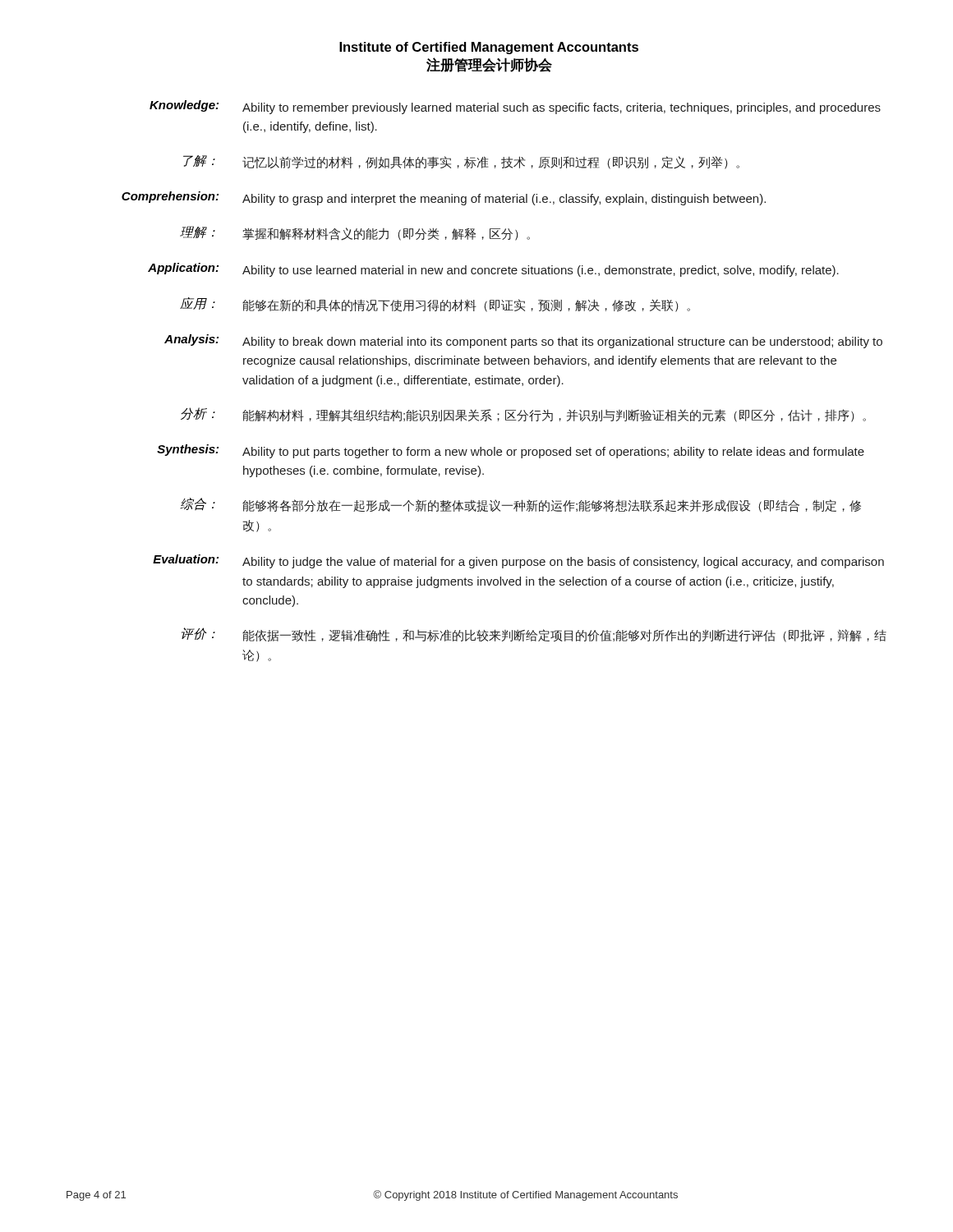The image size is (953, 1232).
Task: Navigate to the block starting "Application: Ability to use"
Action: [x=489, y=270]
